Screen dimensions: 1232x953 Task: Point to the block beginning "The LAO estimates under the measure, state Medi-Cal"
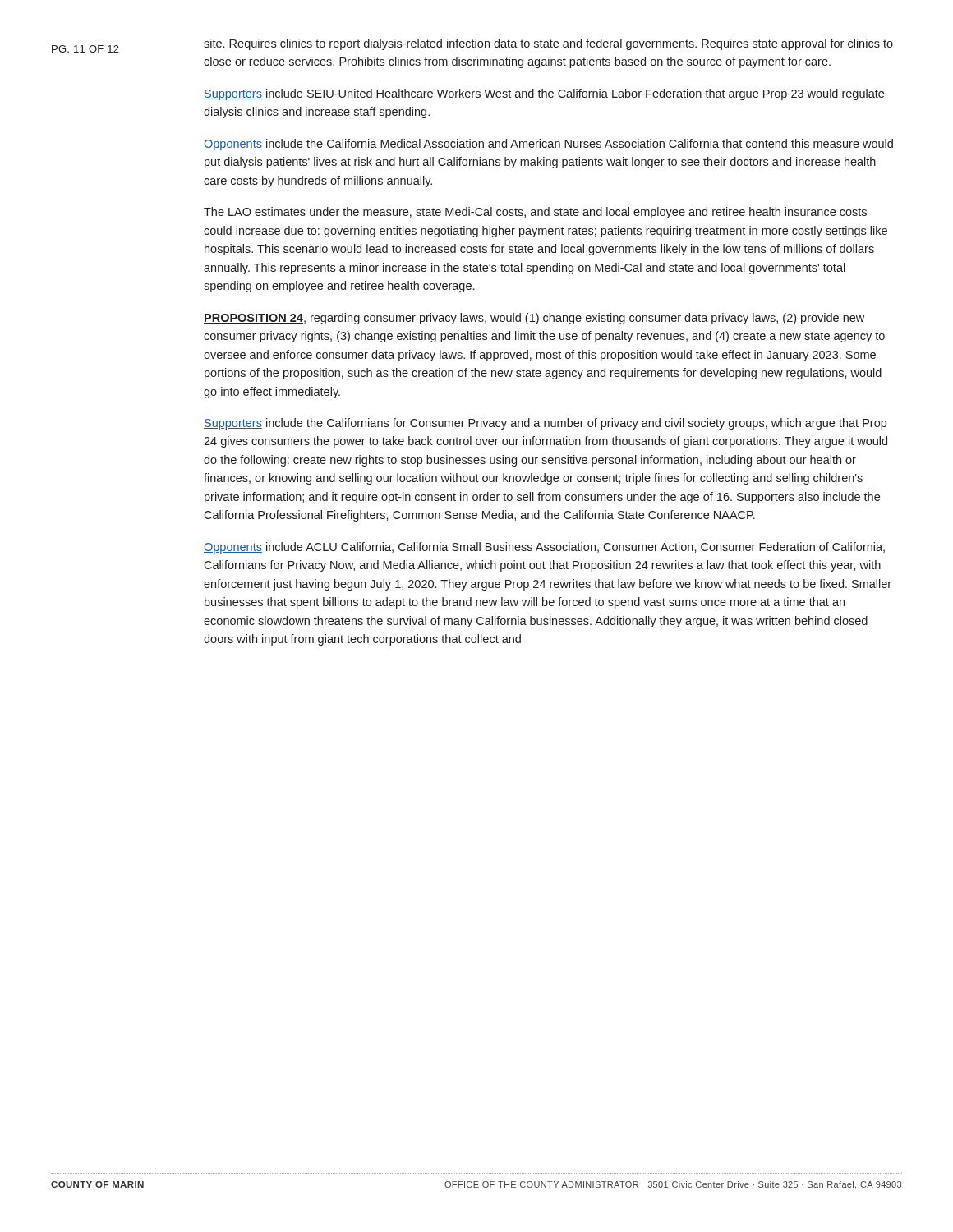click(x=550, y=249)
